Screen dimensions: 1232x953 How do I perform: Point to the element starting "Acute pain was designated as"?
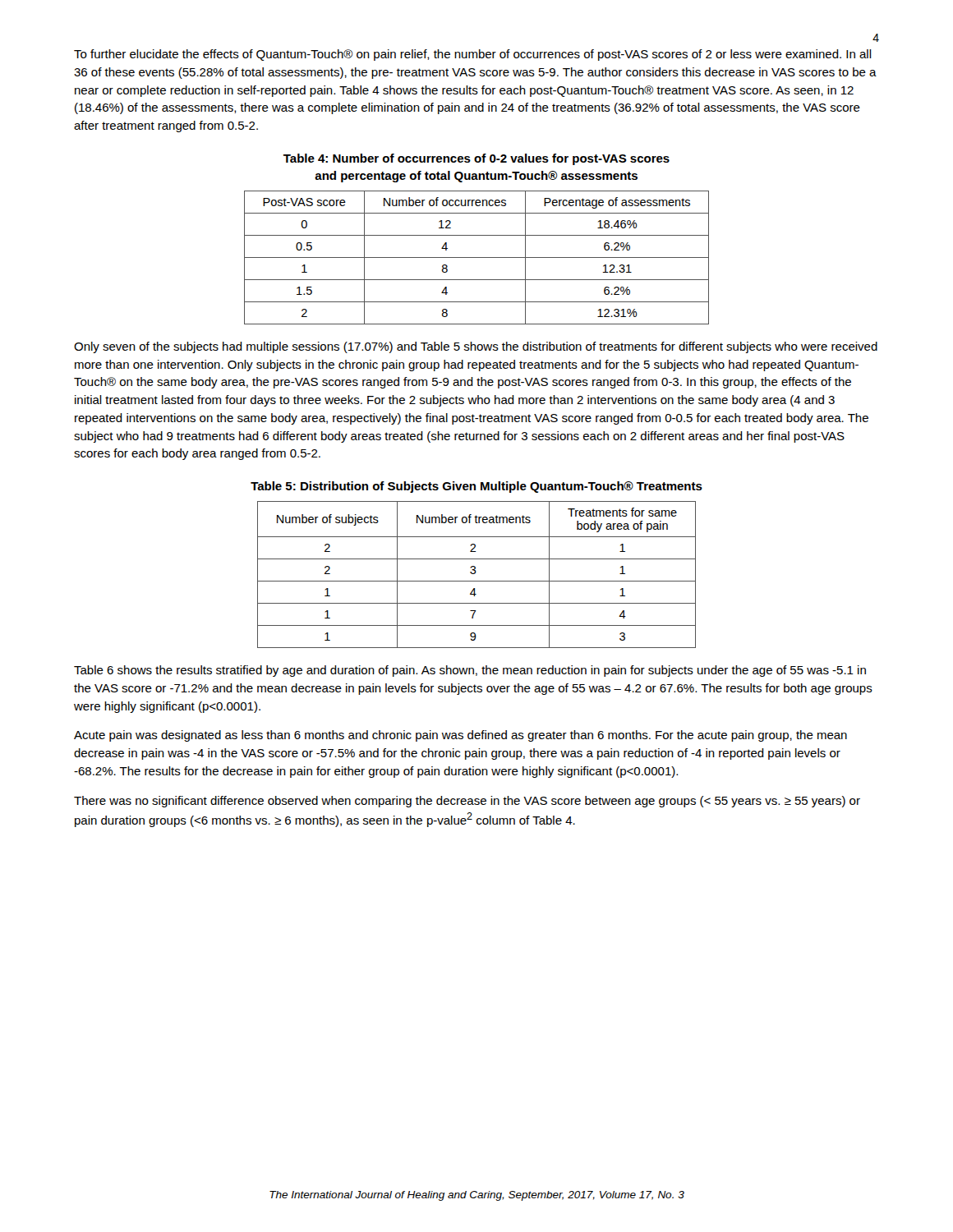(476, 753)
